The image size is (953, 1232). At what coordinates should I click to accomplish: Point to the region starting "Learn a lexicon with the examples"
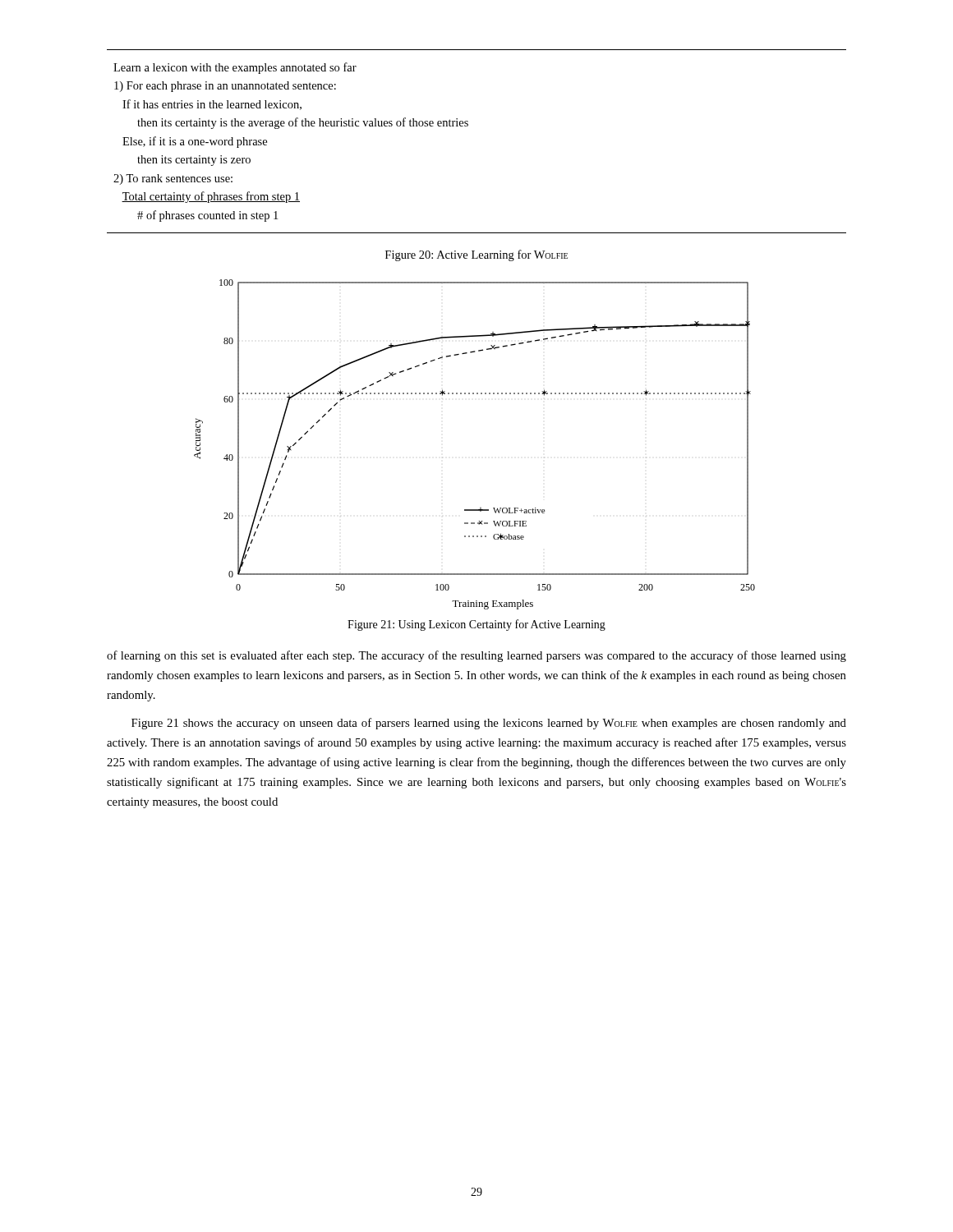(235, 68)
